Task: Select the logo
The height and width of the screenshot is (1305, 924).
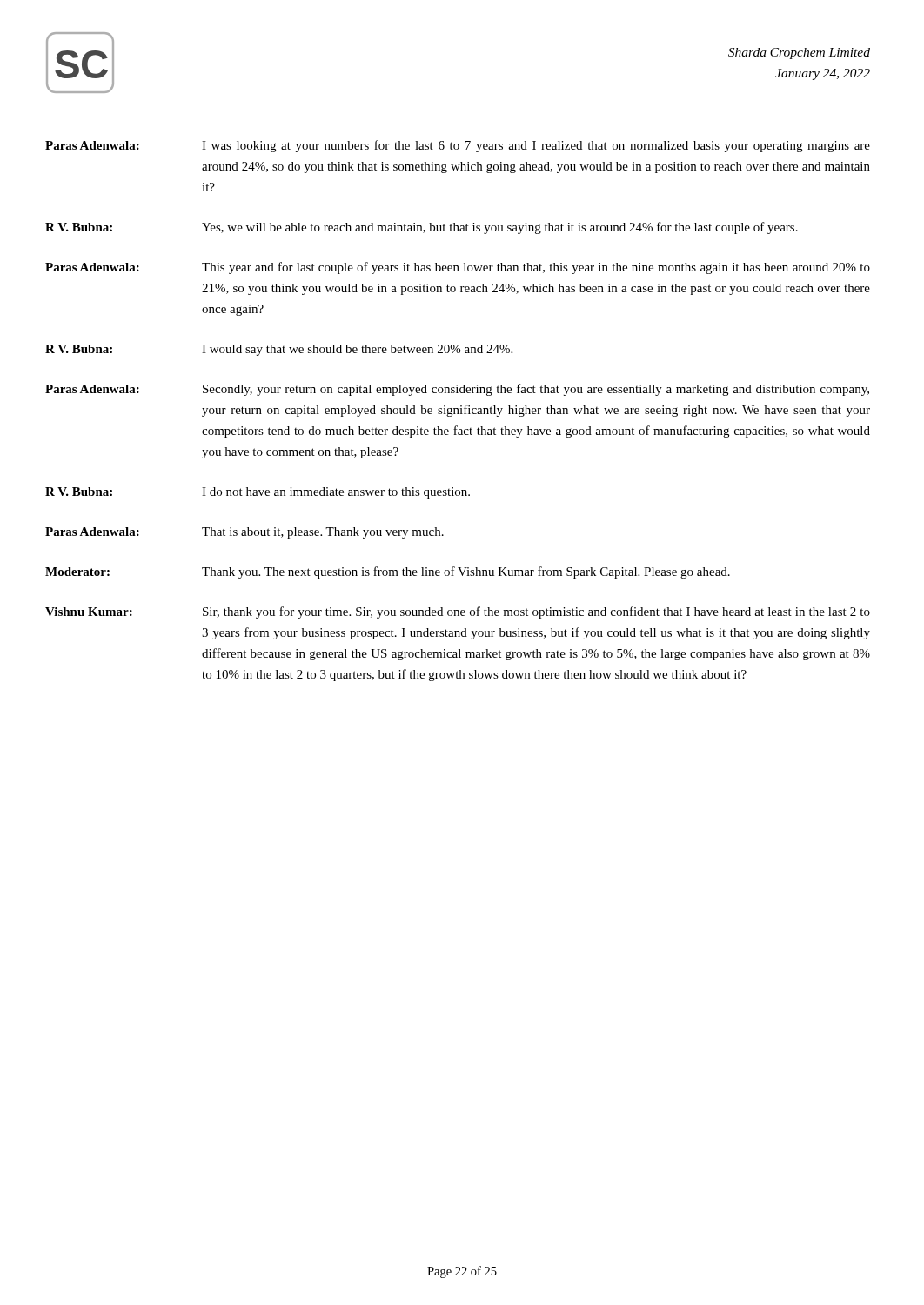Action: tap(80, 64)
